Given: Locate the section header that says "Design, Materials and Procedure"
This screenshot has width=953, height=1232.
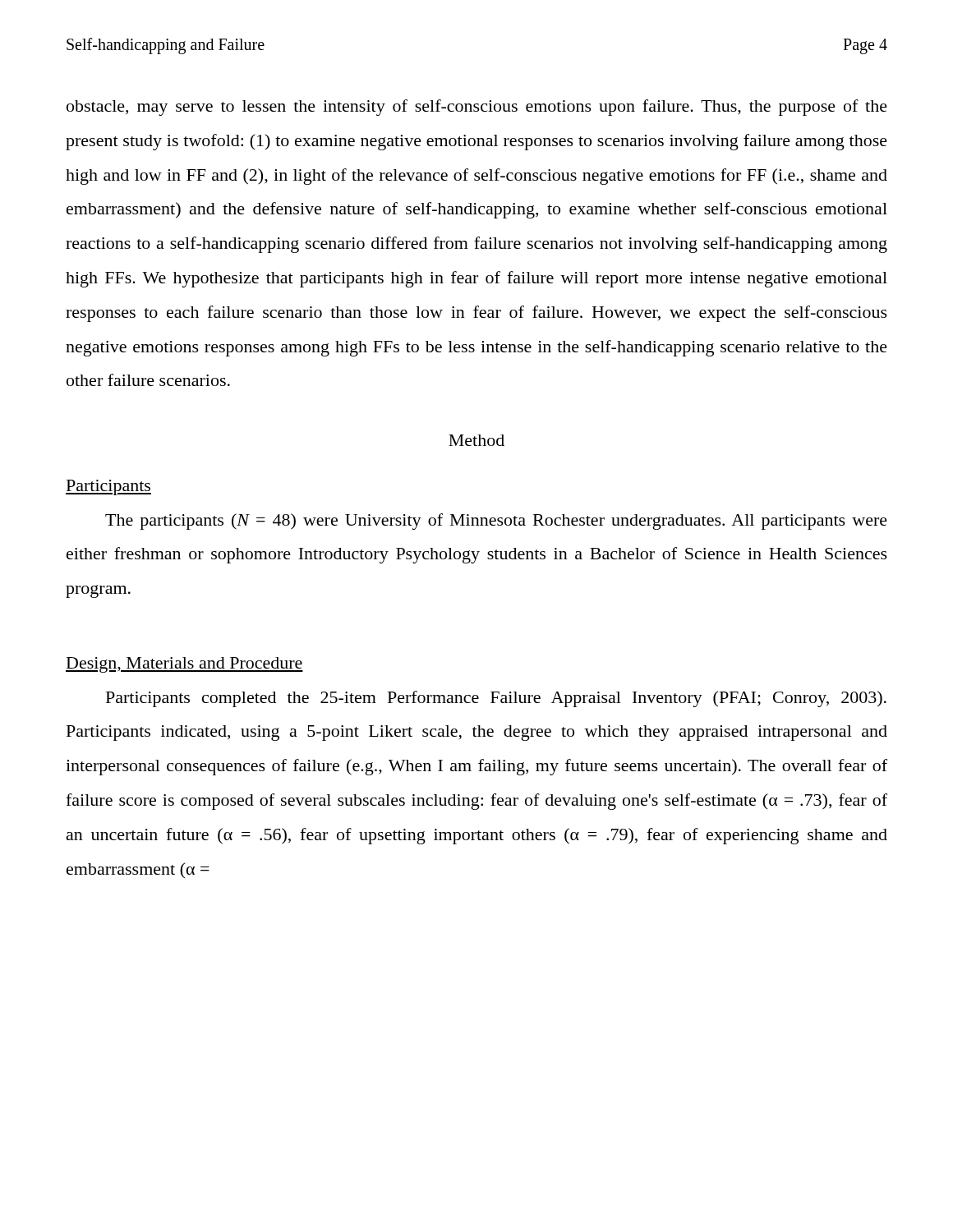Looking at the screenshot, I should point(184,662).
